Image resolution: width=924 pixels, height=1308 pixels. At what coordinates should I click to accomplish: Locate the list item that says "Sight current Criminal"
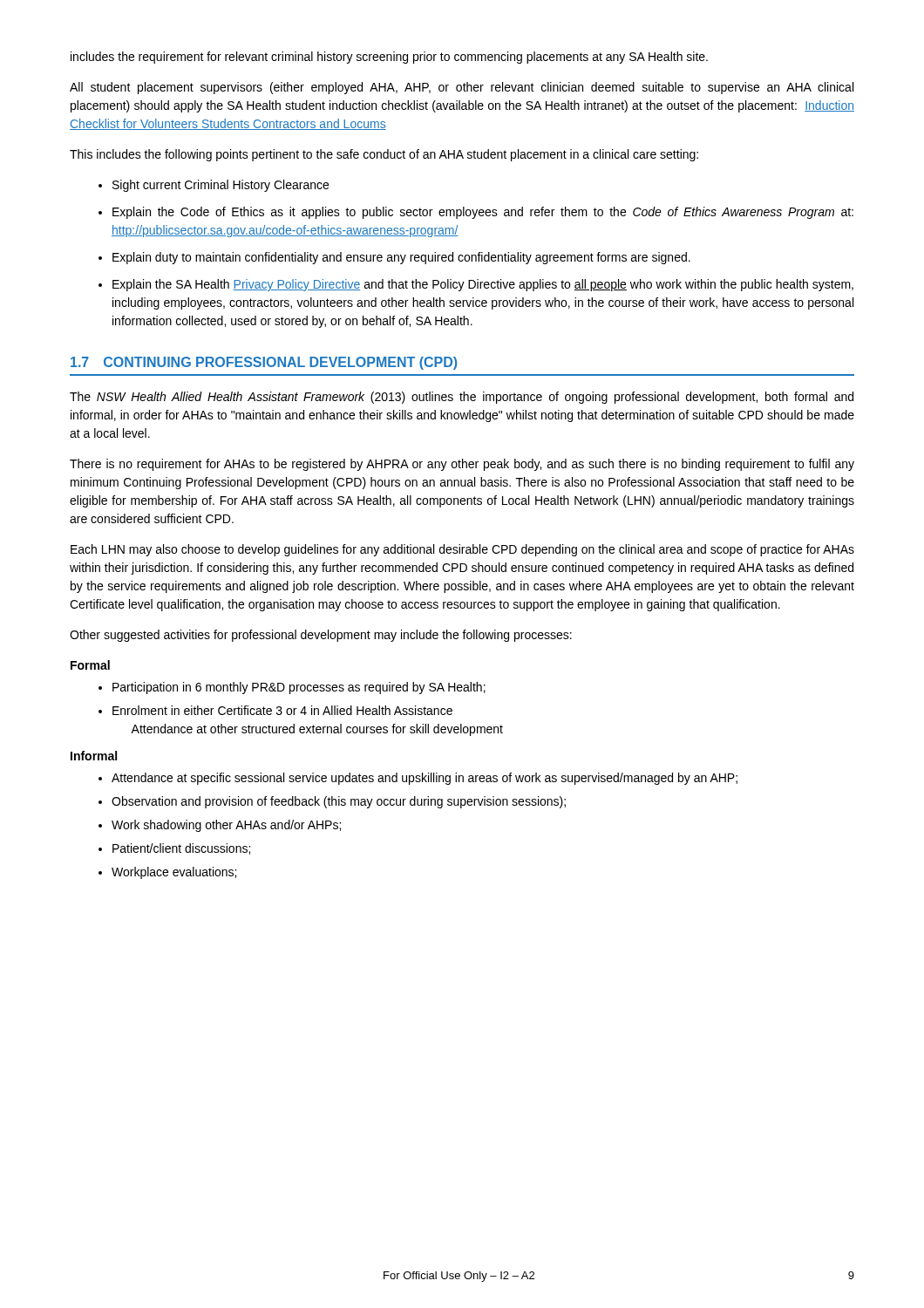click(214, 186)
